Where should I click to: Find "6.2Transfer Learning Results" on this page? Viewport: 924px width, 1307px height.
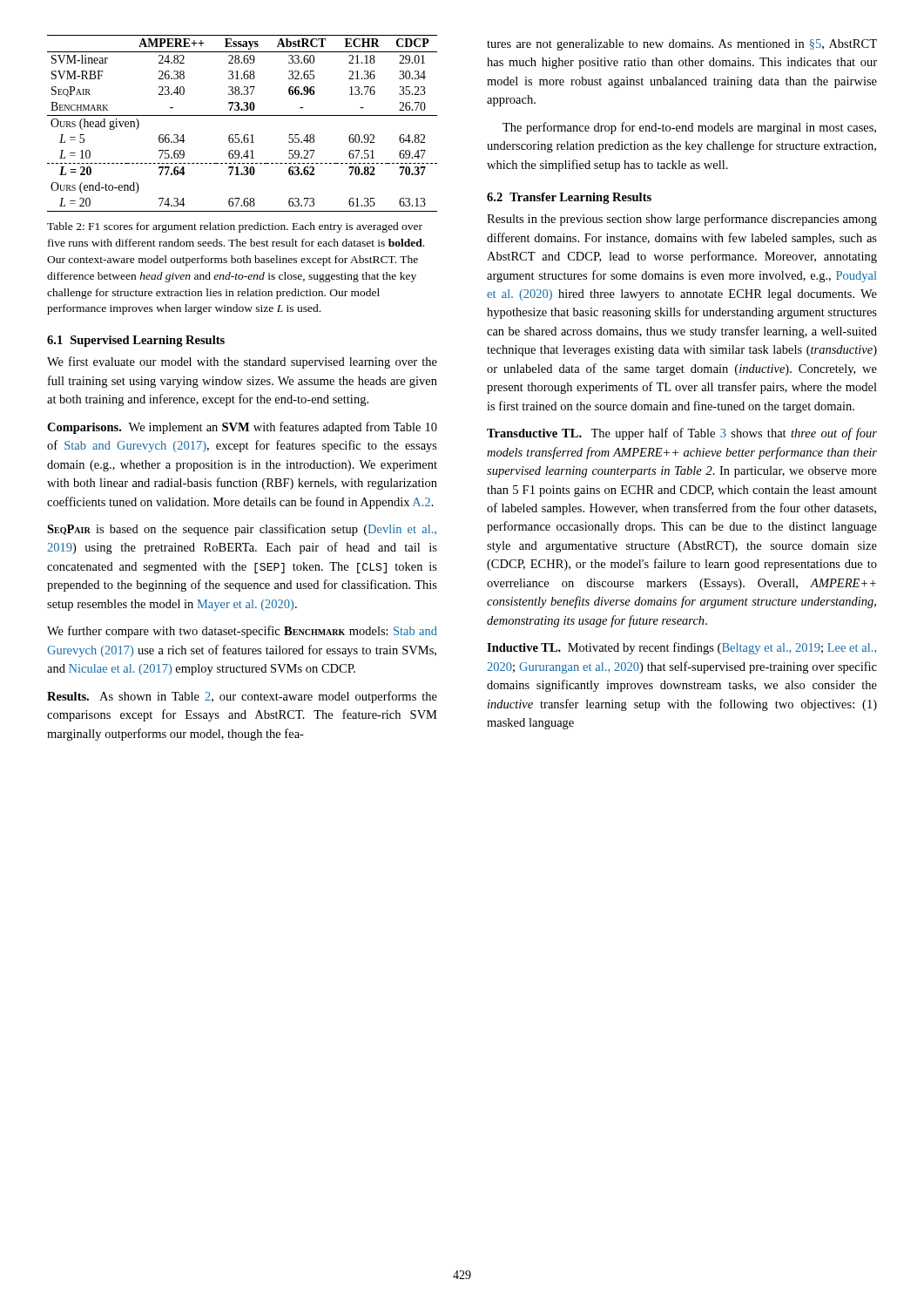[569, 197]
